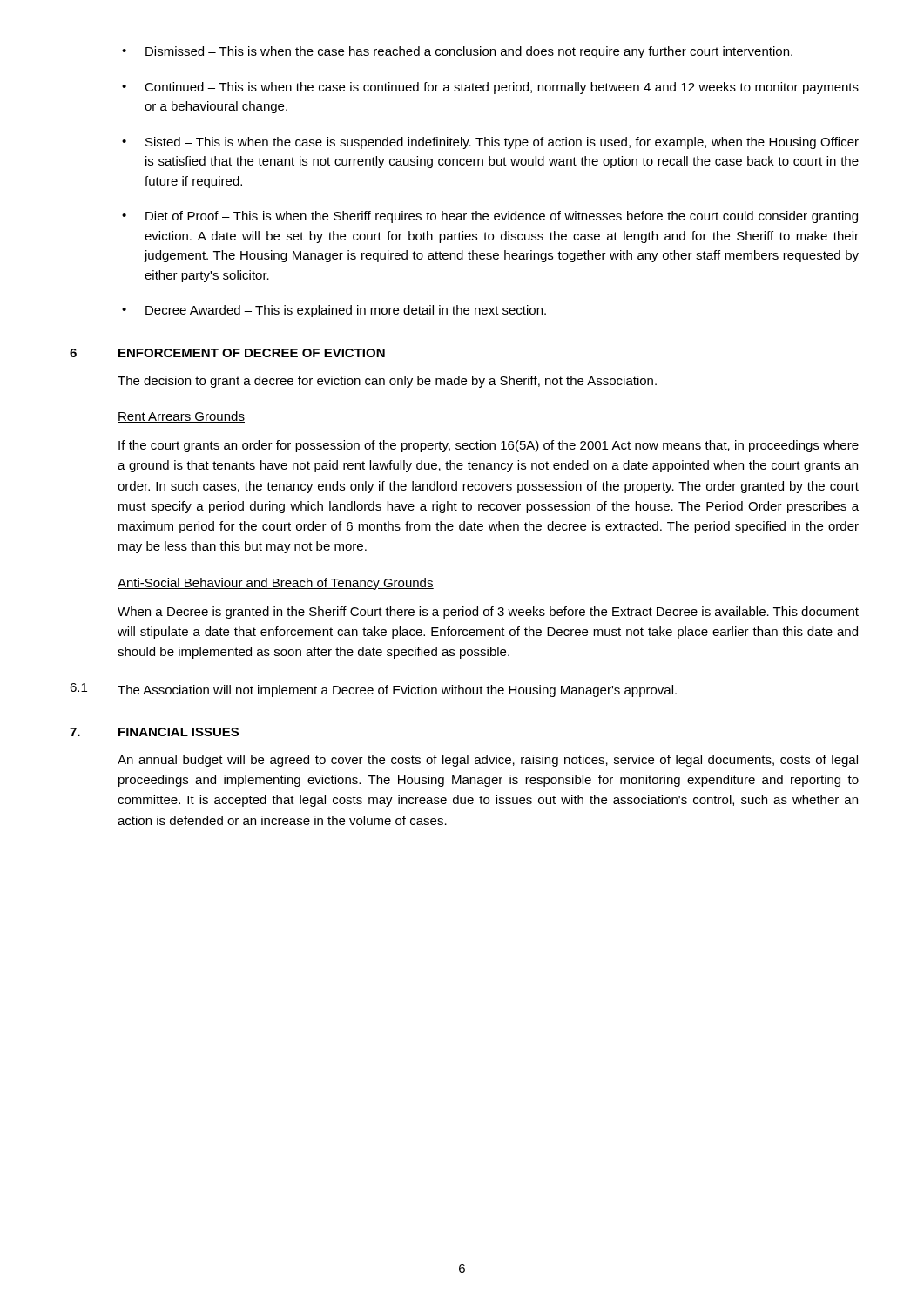
Task: Click on the passage starting "• Sisted – This is when the case"
Action: (x=490, y=161)
